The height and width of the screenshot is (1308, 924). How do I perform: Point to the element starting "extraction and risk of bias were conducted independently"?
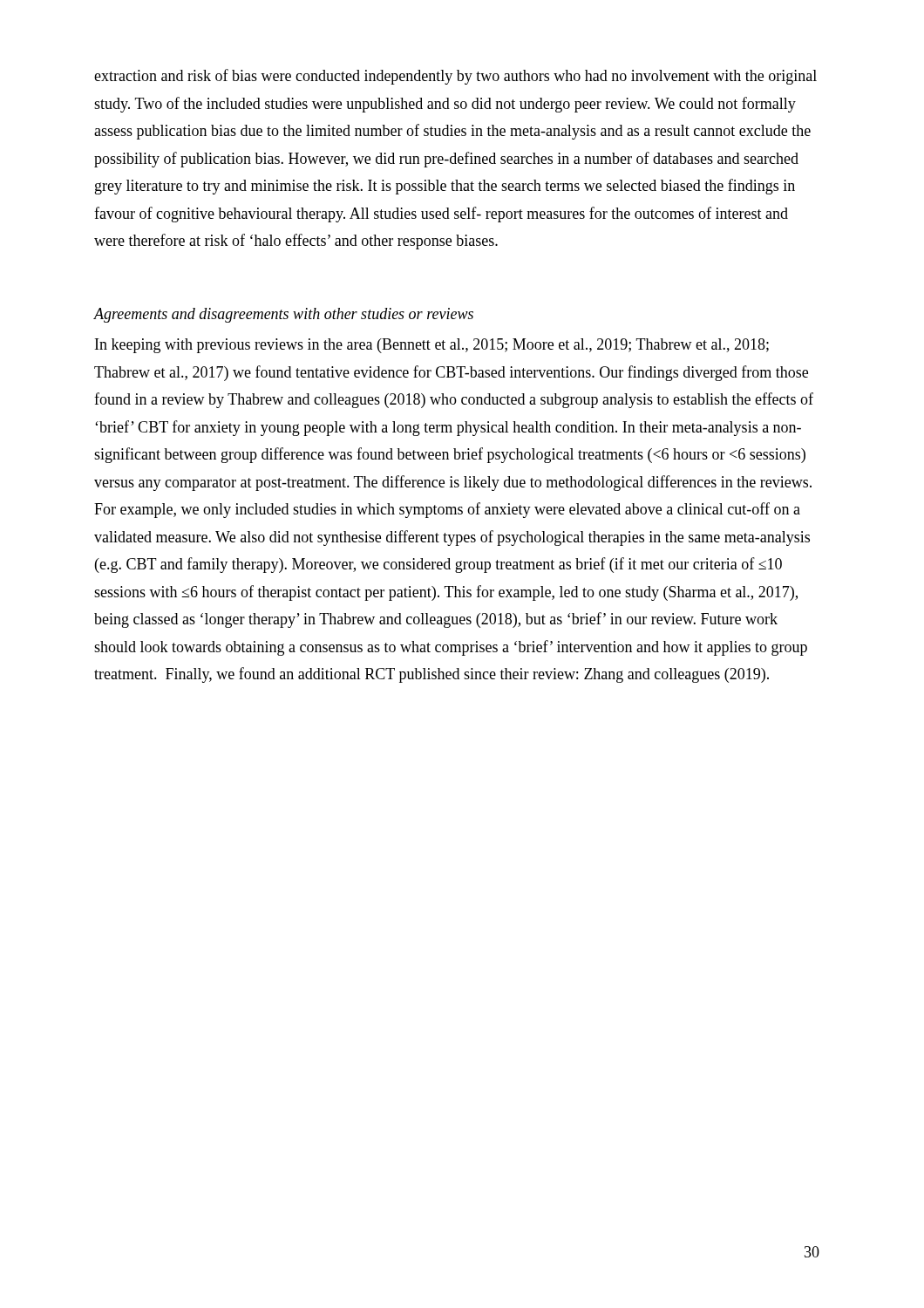[456, 158]
